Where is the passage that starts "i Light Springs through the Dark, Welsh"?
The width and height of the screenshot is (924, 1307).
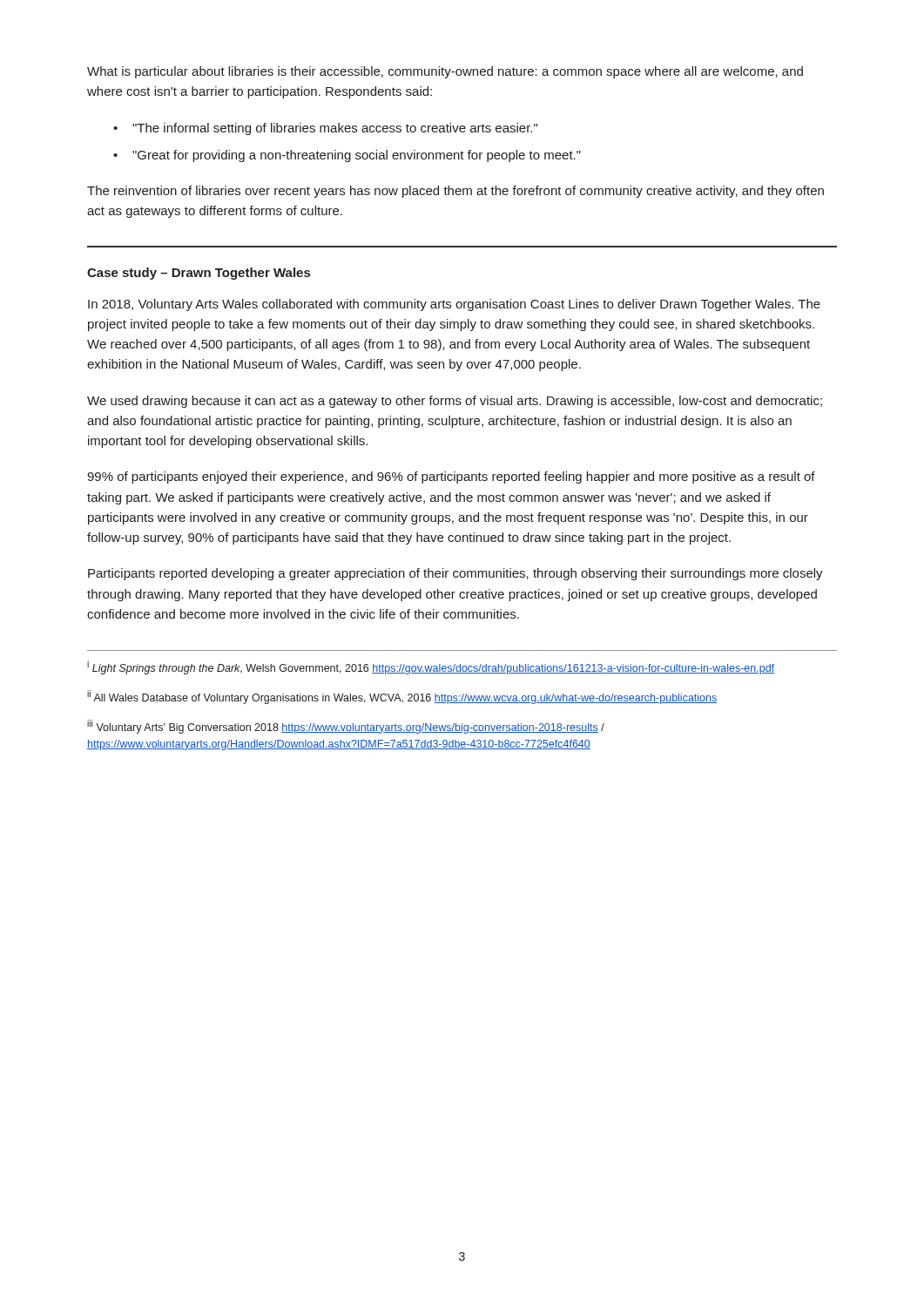click(431, 667)
